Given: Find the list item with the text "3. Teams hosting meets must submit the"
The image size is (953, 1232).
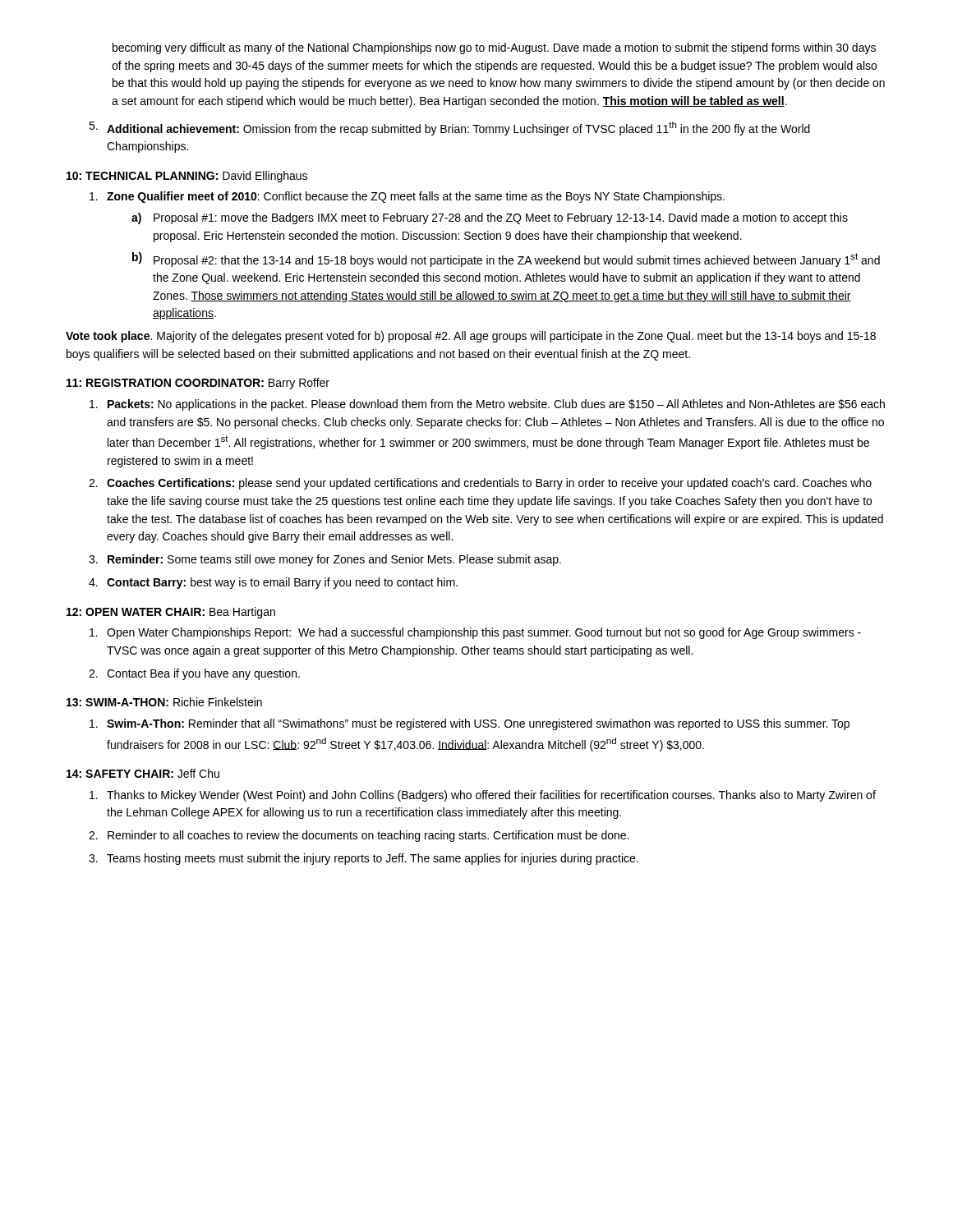Looking at the screenshot, I should (364, 859).
